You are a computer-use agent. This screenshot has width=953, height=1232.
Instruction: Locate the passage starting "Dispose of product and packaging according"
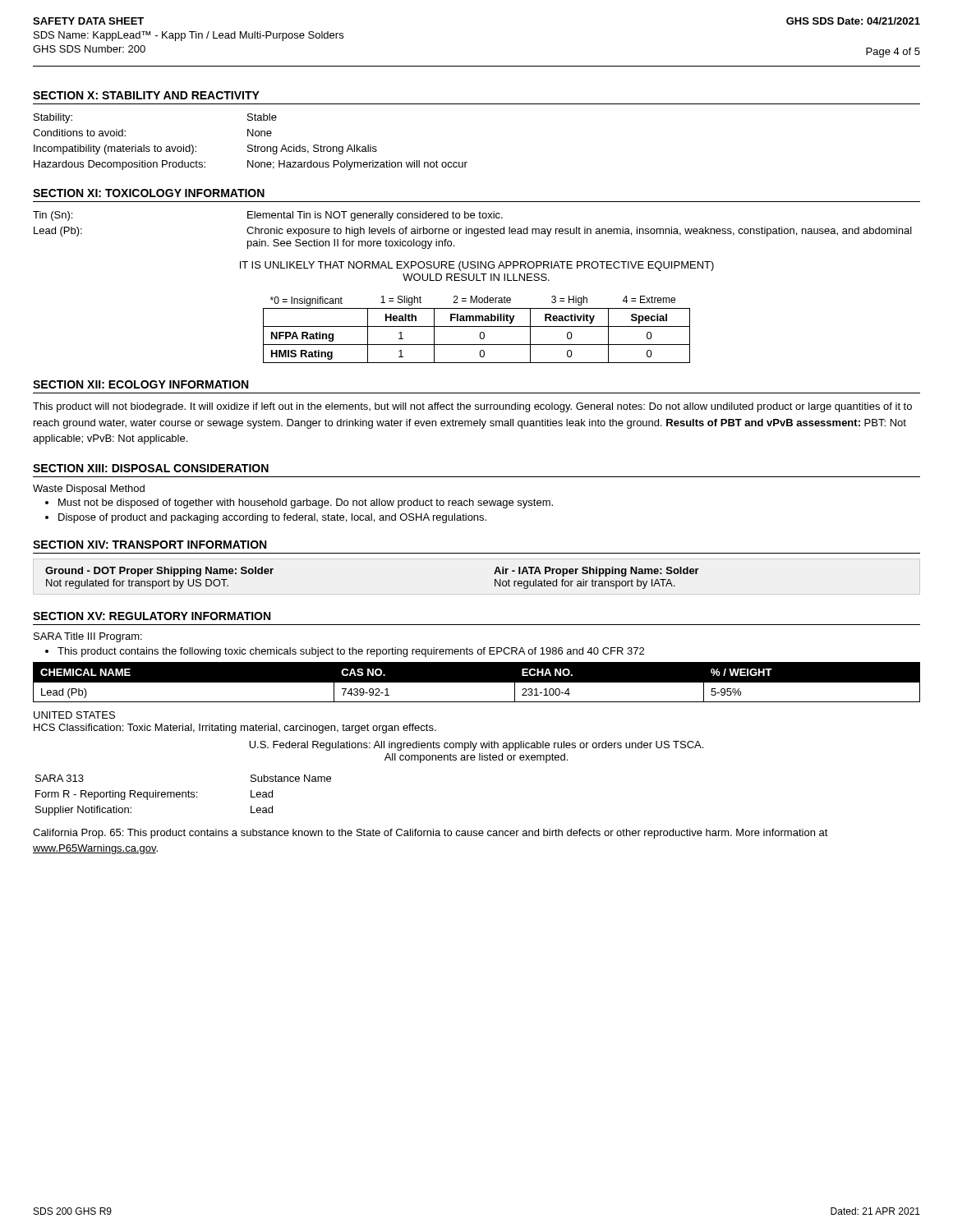coord(272,517)
